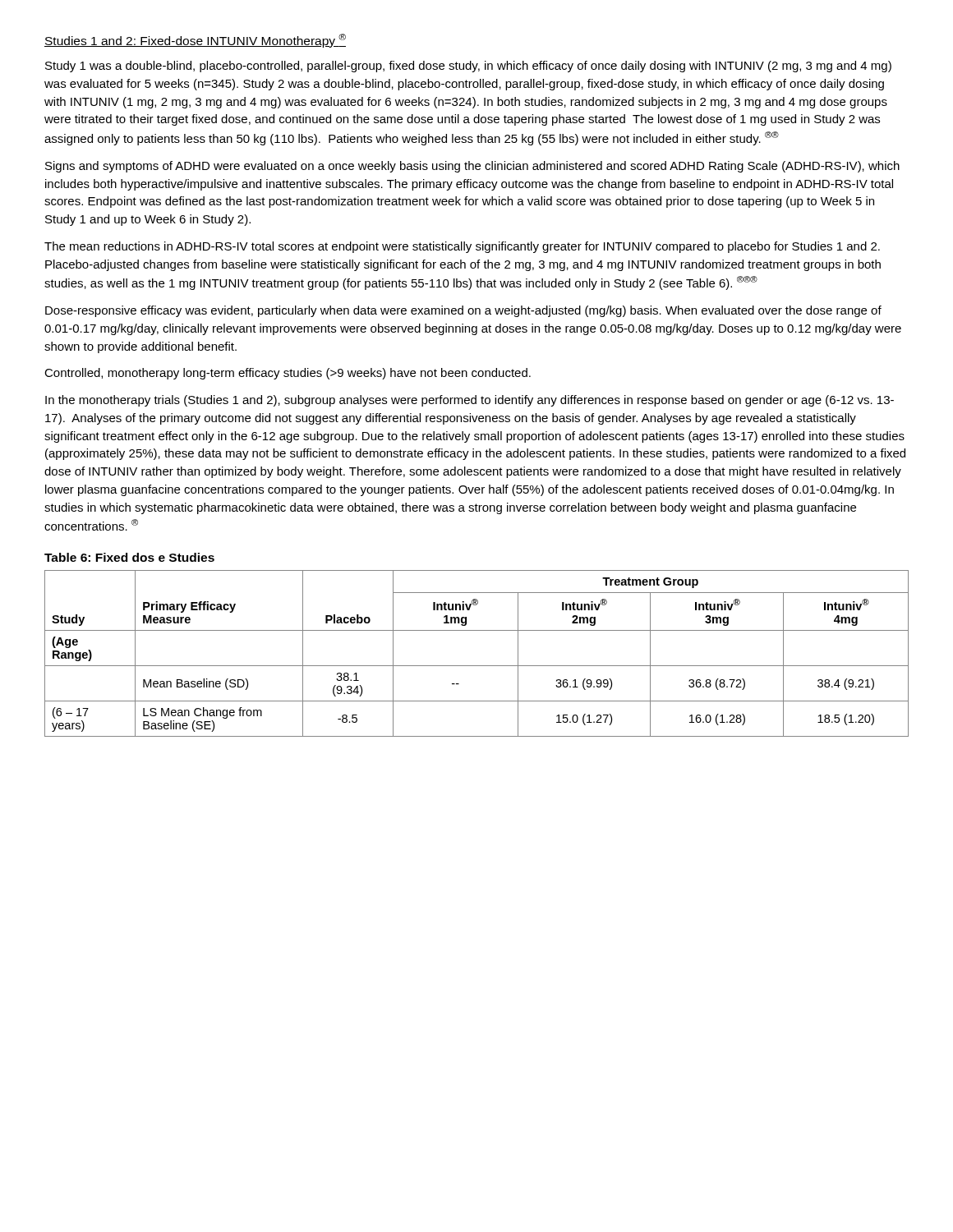The image size is (953, 1232).
Task: Click on the text block with the text "The mean reductions in ADHD-RS-IV total scores"
Action: (463, 265)
